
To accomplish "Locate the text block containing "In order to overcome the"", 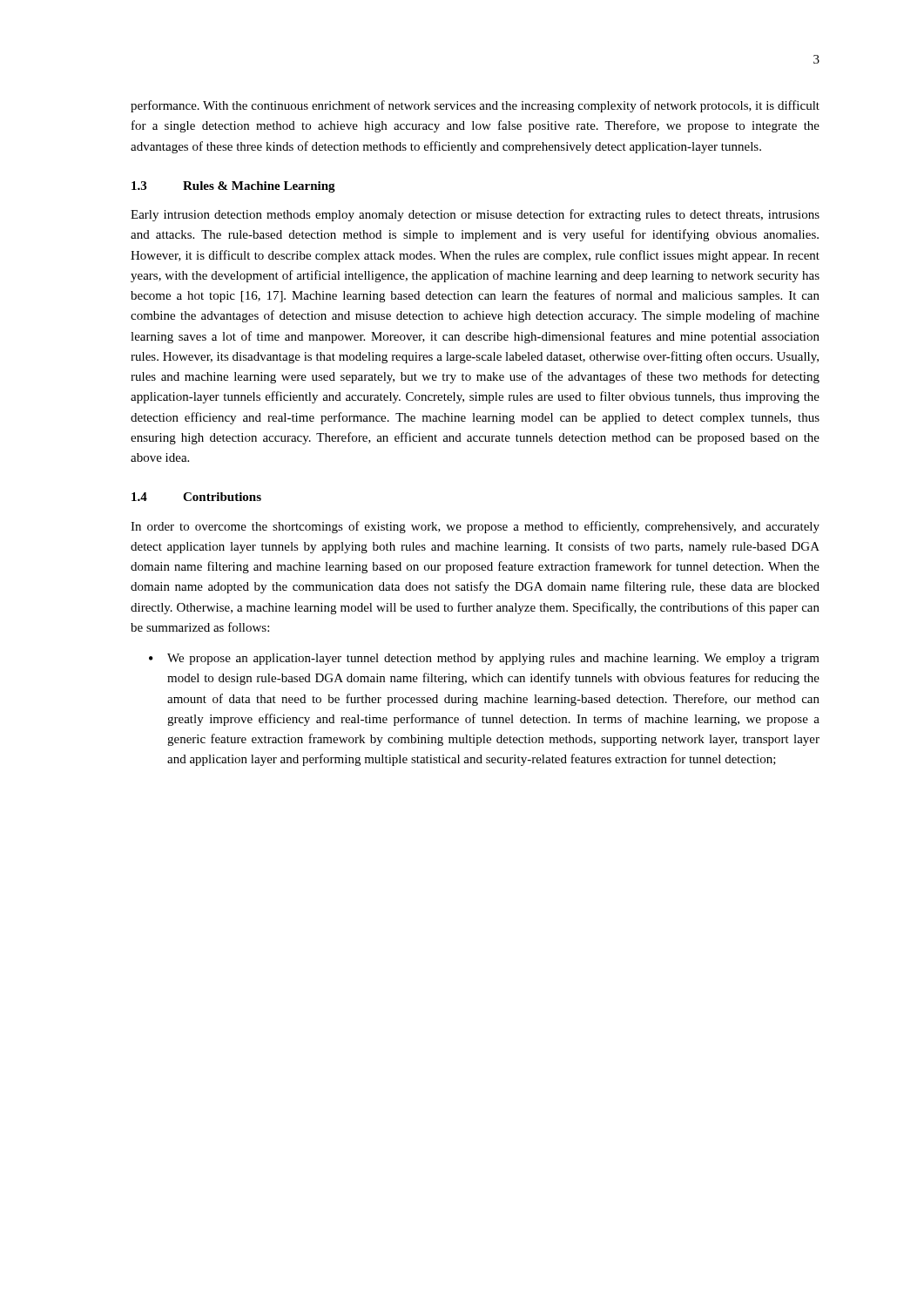I will [x=475, y=577].
